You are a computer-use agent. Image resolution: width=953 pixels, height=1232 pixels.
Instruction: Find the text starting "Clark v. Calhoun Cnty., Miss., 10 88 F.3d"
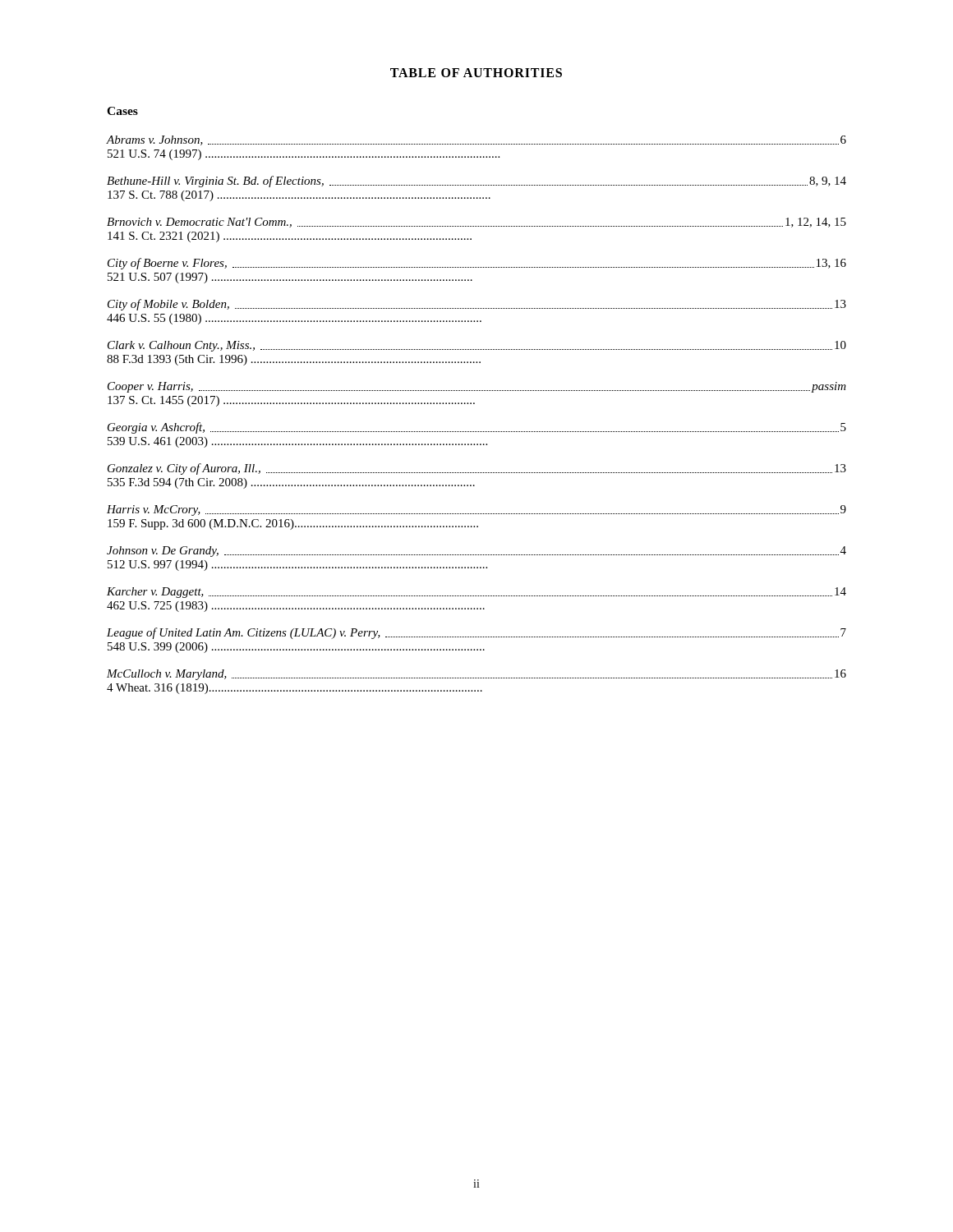tap(476, 352)
